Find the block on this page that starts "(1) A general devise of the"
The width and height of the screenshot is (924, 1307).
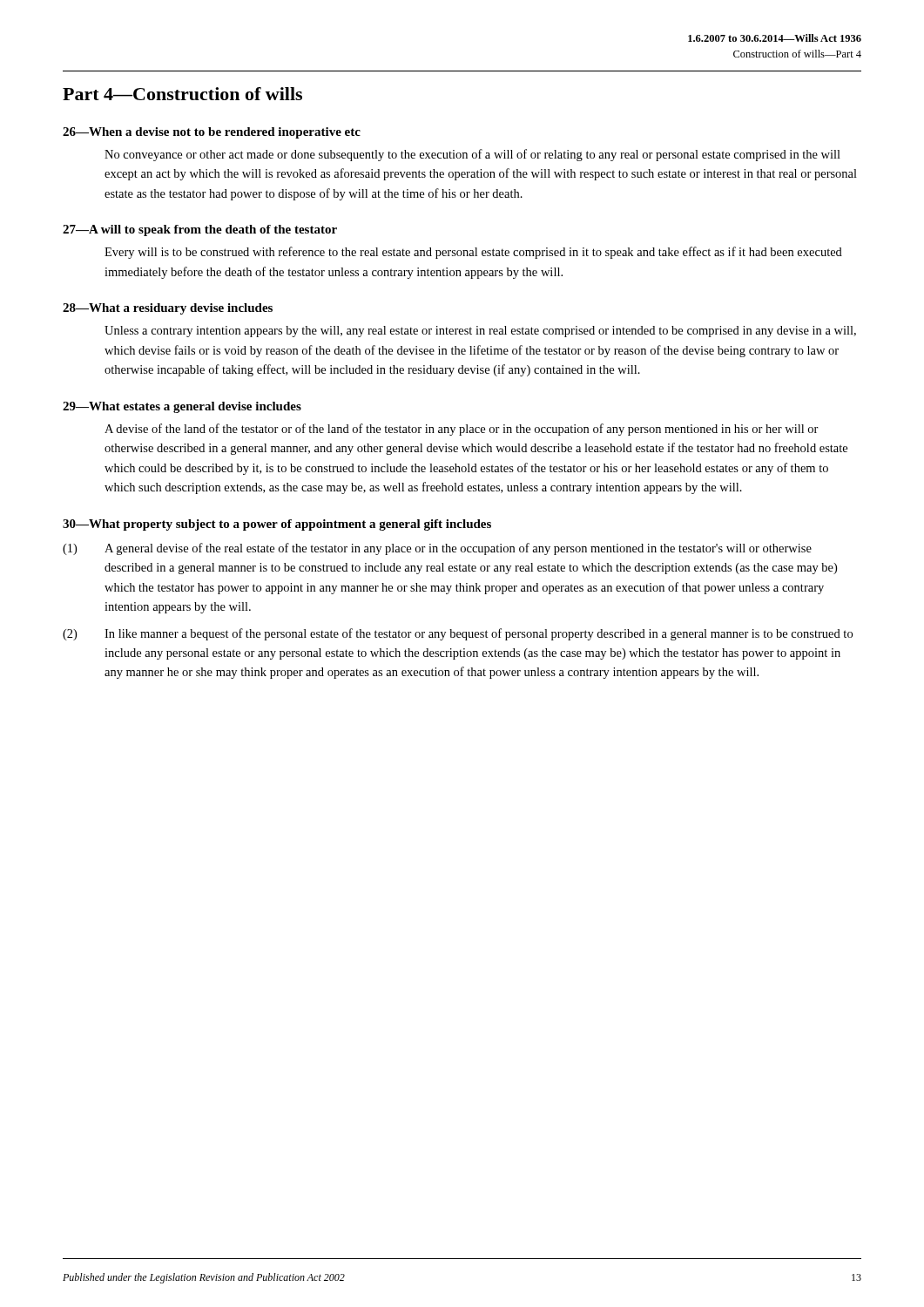[x=462, y=577]
